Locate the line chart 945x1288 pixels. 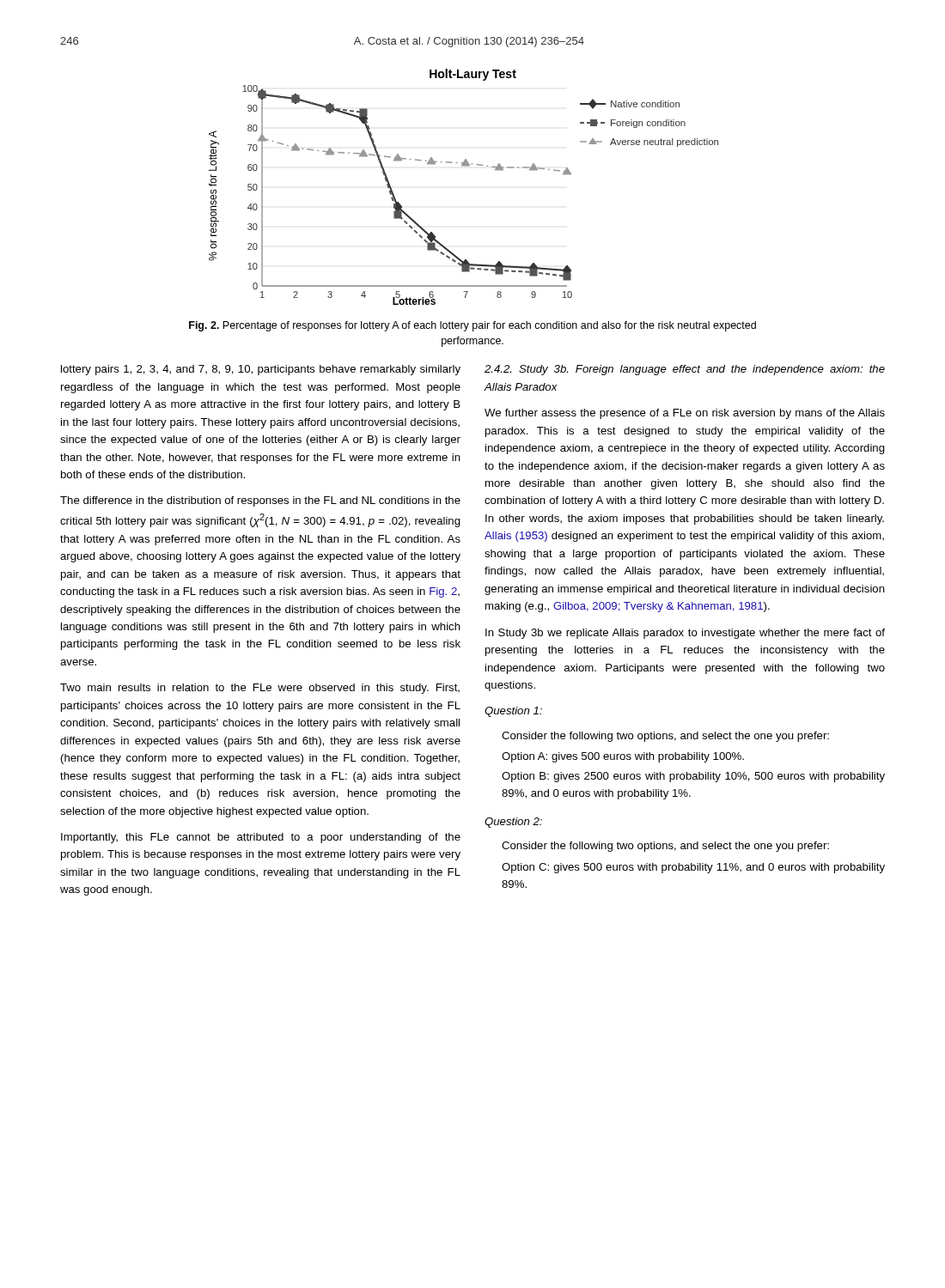click(x=472, y=188)
